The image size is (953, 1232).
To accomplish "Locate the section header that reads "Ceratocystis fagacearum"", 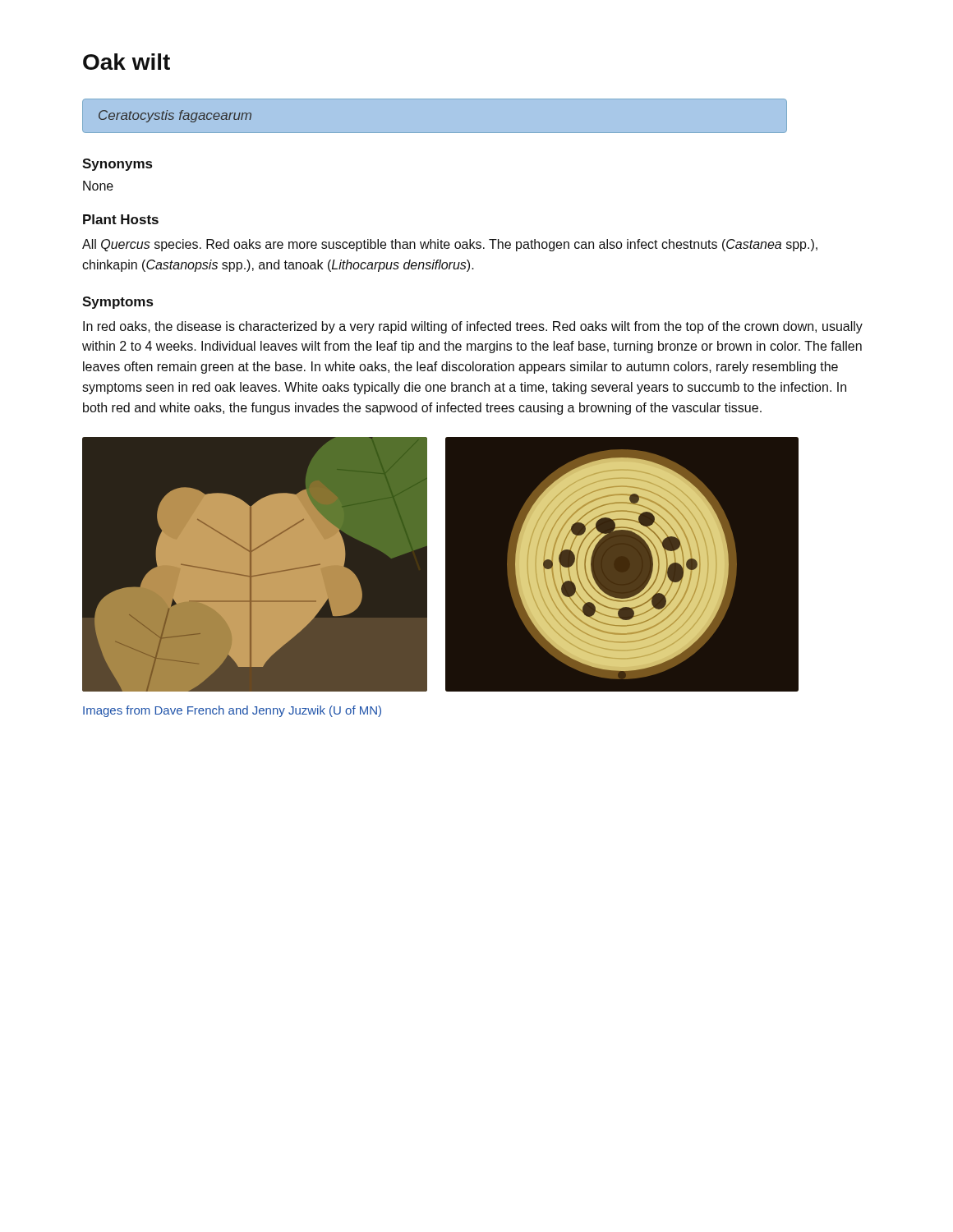I will [x=435, y=116].
